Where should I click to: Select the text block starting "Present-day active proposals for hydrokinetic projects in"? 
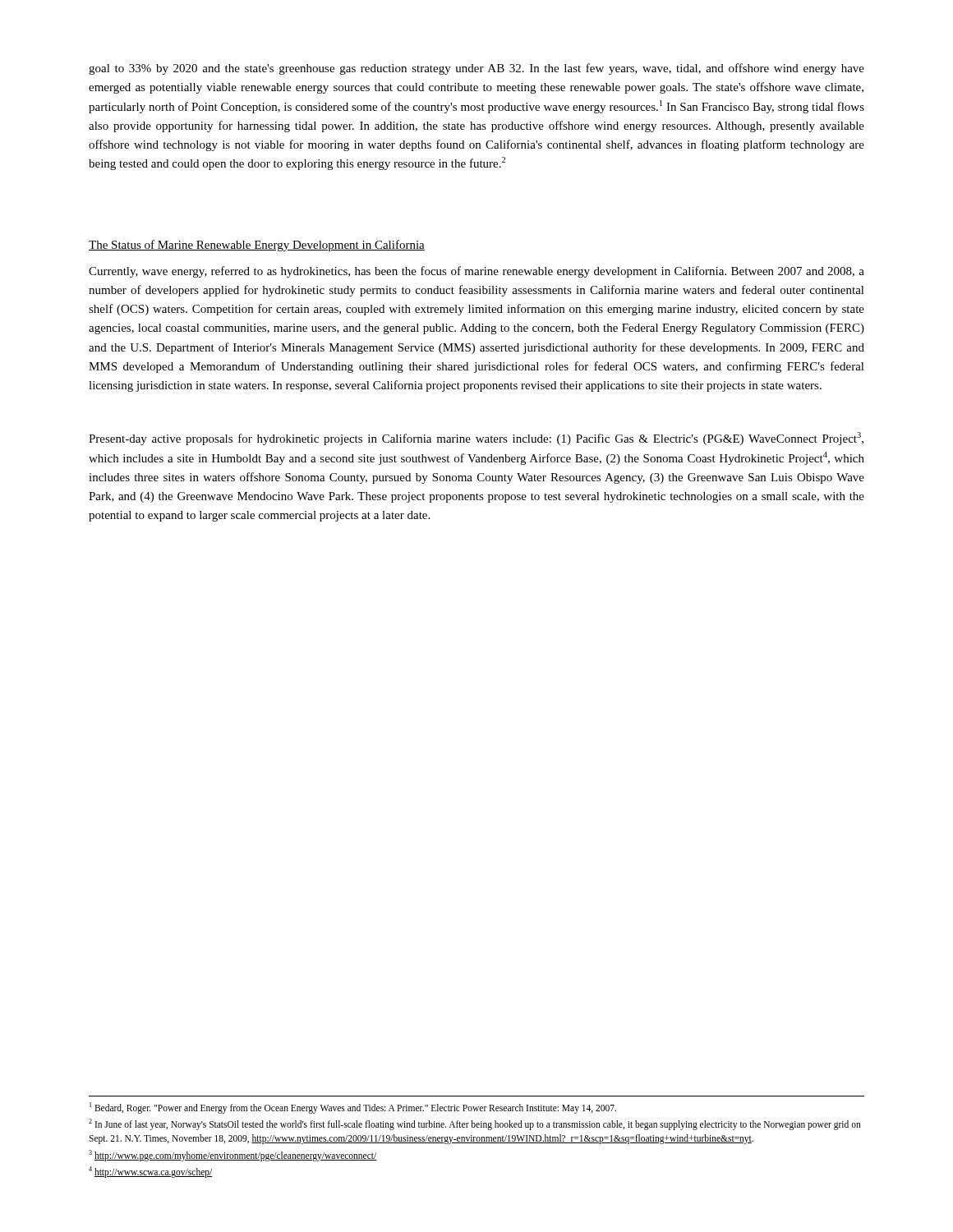coord(476,476)
